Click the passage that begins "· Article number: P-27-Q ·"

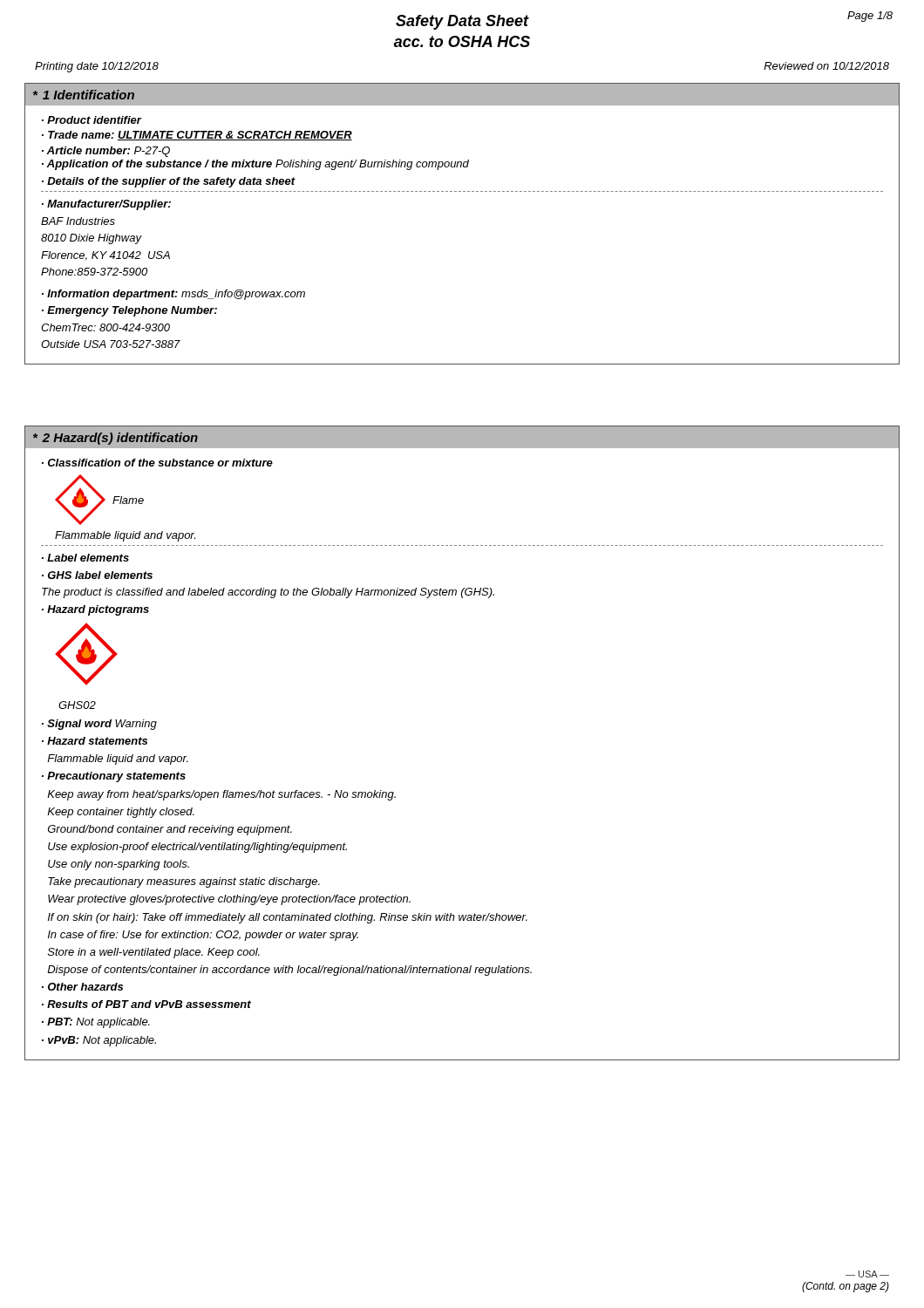pyautogui.click(x=255, y=157)
